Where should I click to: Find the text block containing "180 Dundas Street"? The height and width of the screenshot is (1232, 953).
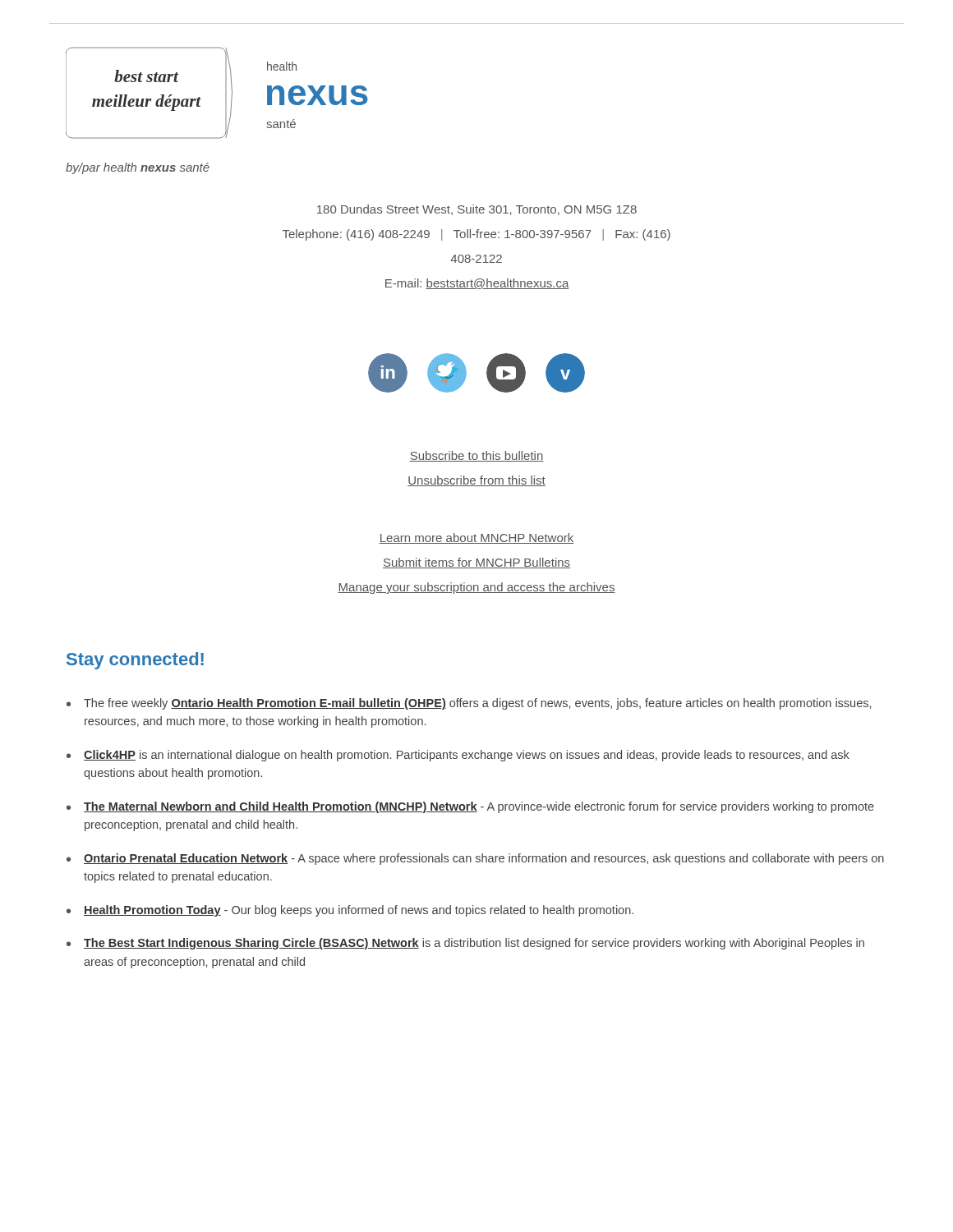tap(476, 246)
